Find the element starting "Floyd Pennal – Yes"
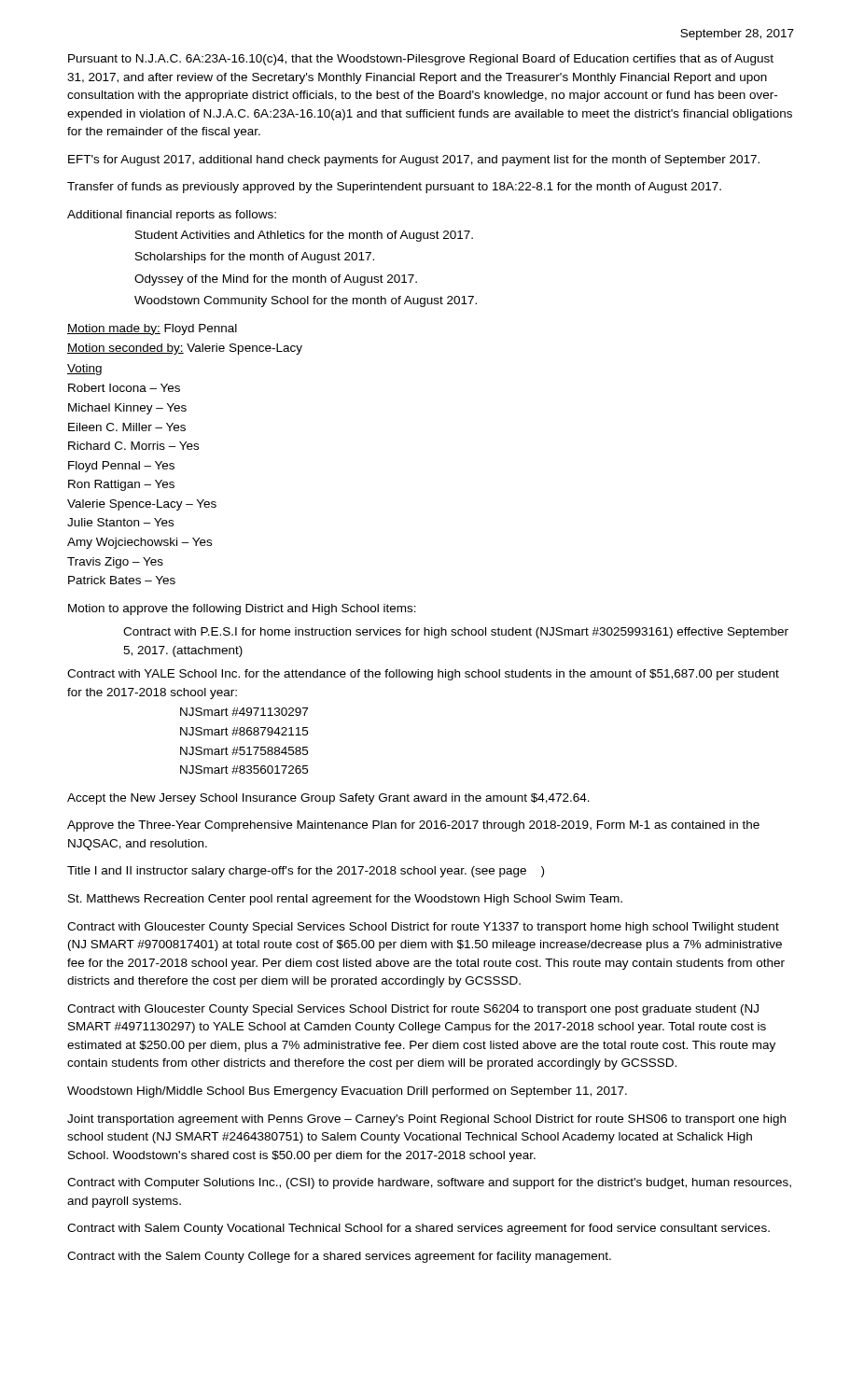The height and width of the screenshot is (1400, 850). [x=121, y=465]
